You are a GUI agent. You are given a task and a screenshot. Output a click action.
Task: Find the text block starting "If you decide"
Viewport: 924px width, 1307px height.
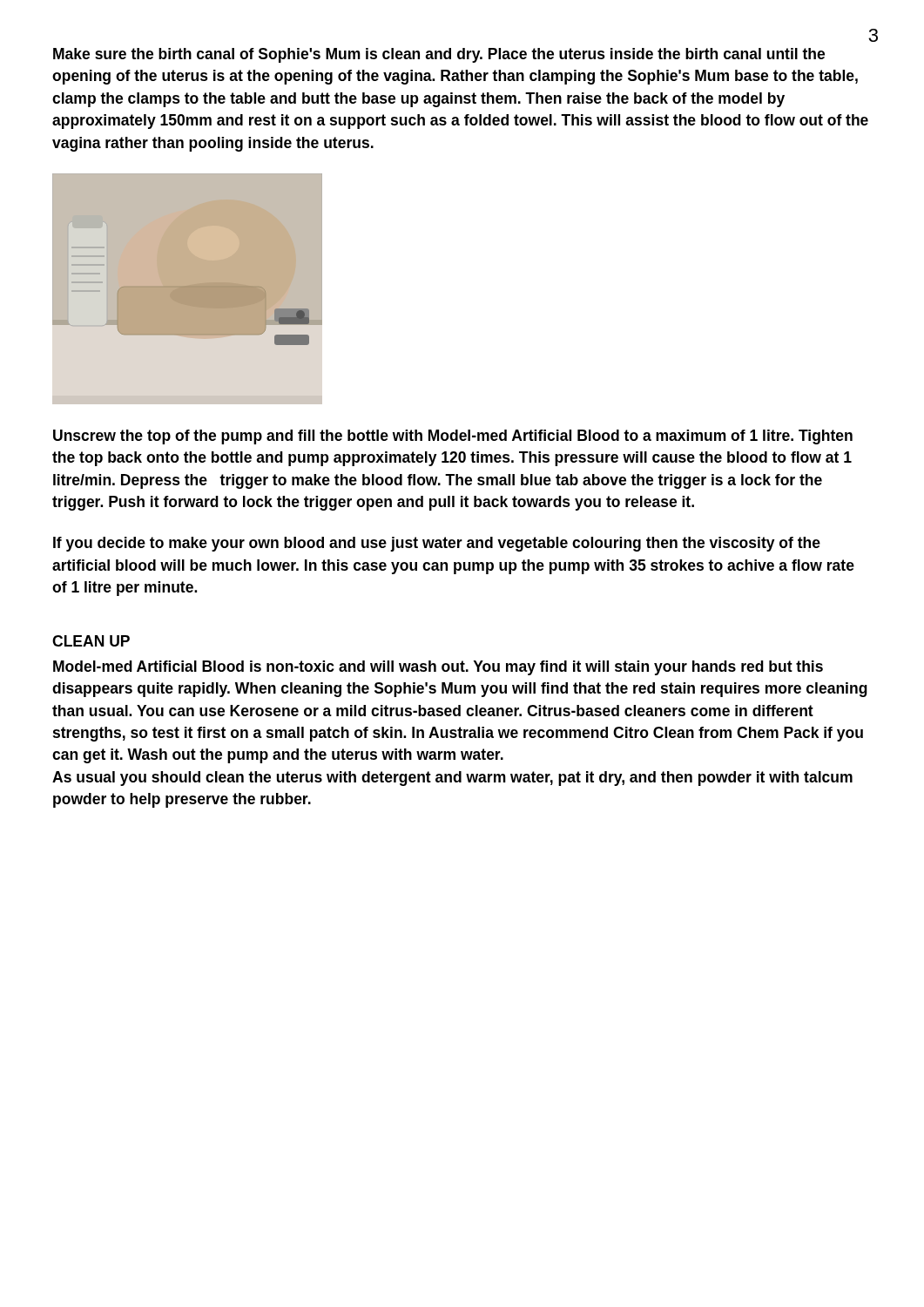pyautogui.click(x=453, y=565)
